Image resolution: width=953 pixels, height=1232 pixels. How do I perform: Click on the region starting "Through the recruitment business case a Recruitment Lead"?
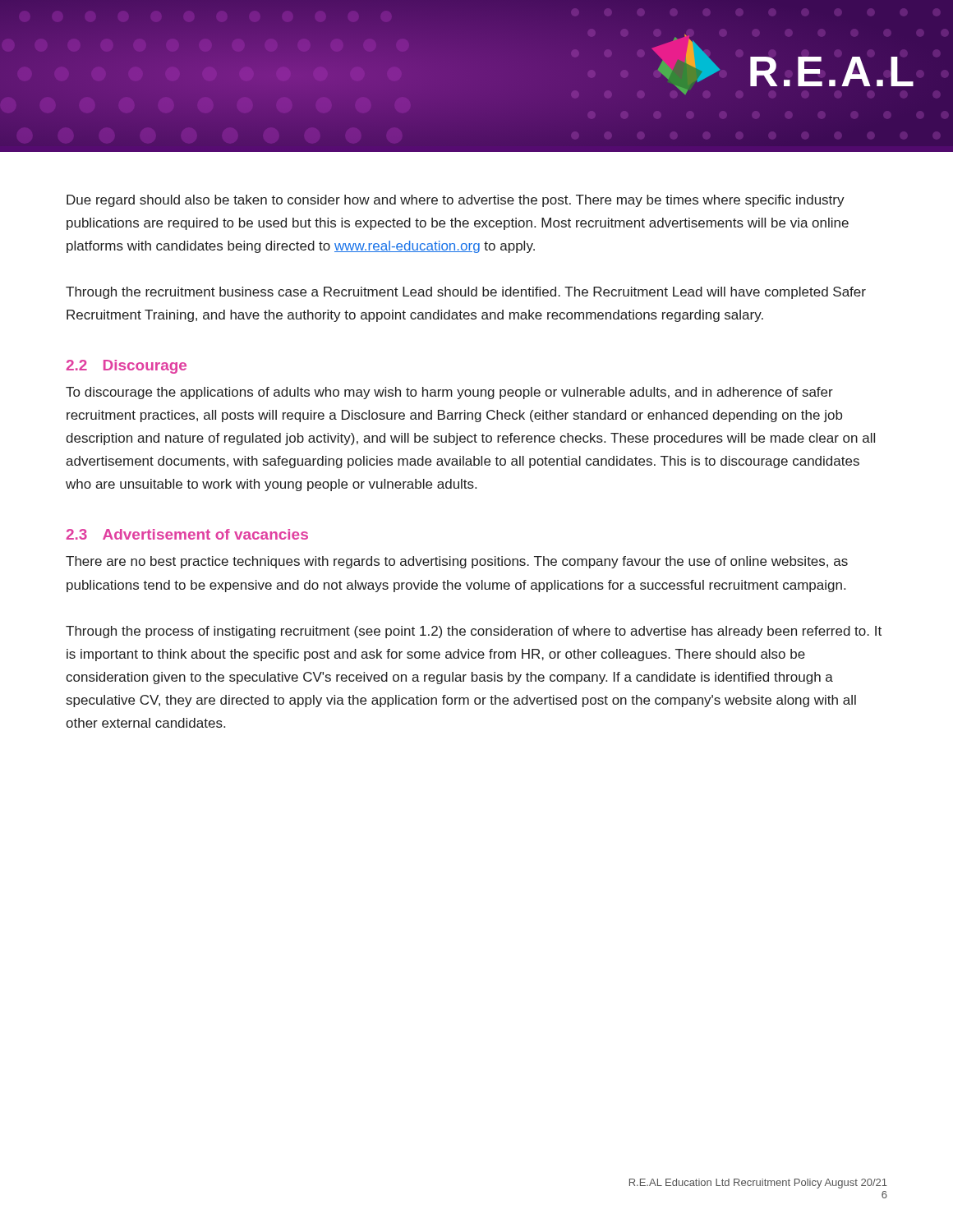(x=466, y=304)
